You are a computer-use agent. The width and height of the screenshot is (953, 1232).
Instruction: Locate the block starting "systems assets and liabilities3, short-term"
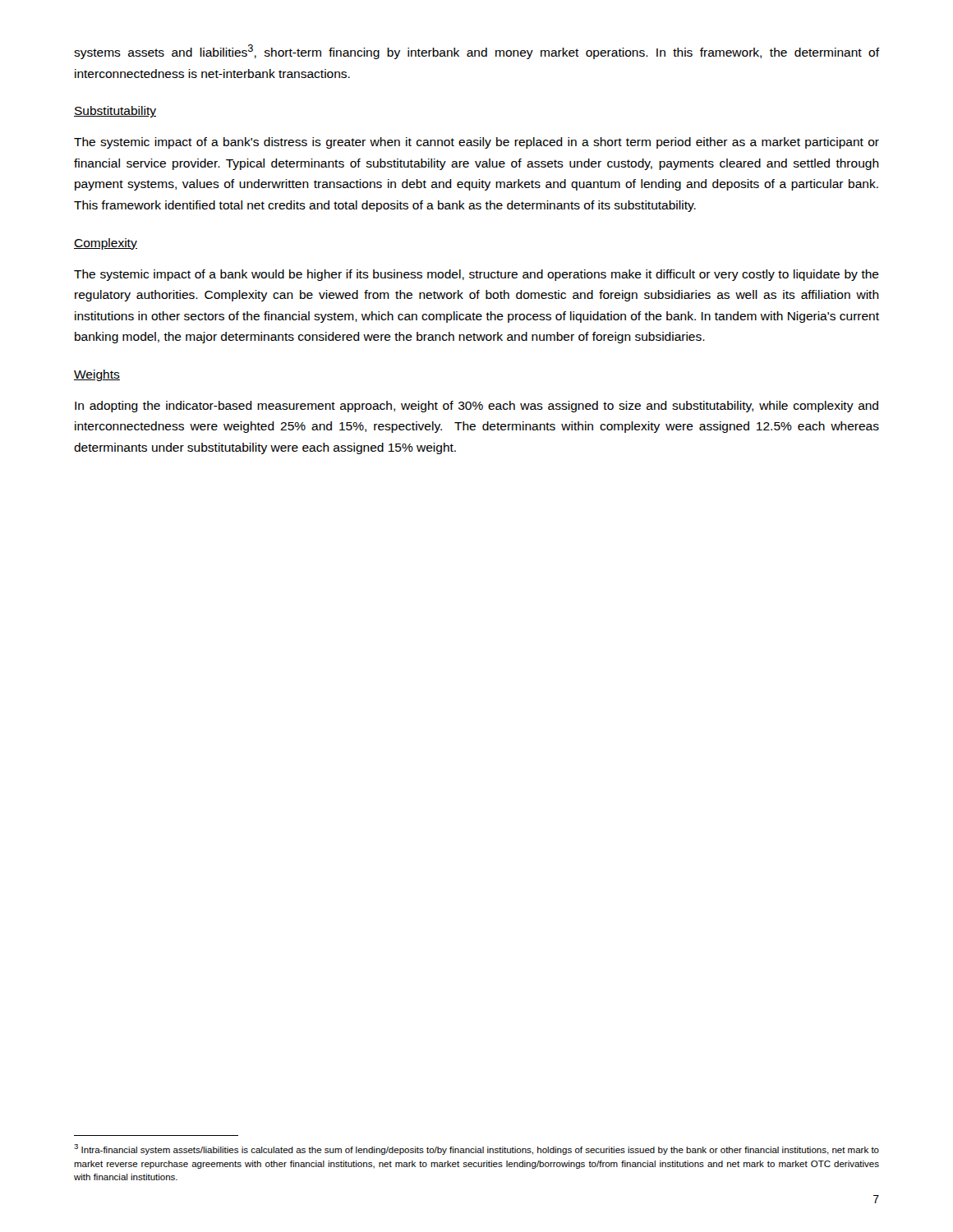[476, 61]
